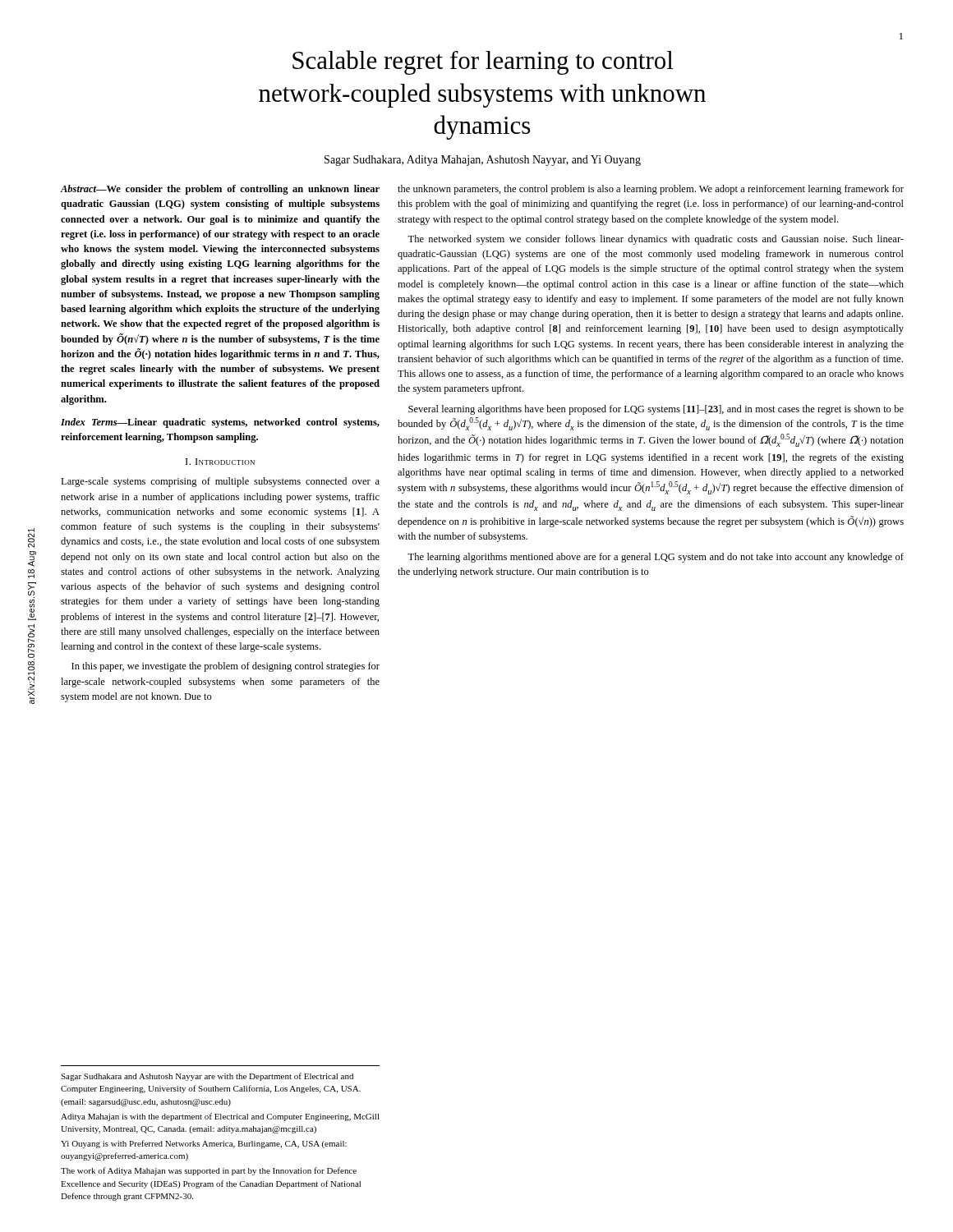Viewport: 953px width, 1232px height.
Task: Point to the title beginning "Scalable regret for learning to"
Action: click(482, 93)
